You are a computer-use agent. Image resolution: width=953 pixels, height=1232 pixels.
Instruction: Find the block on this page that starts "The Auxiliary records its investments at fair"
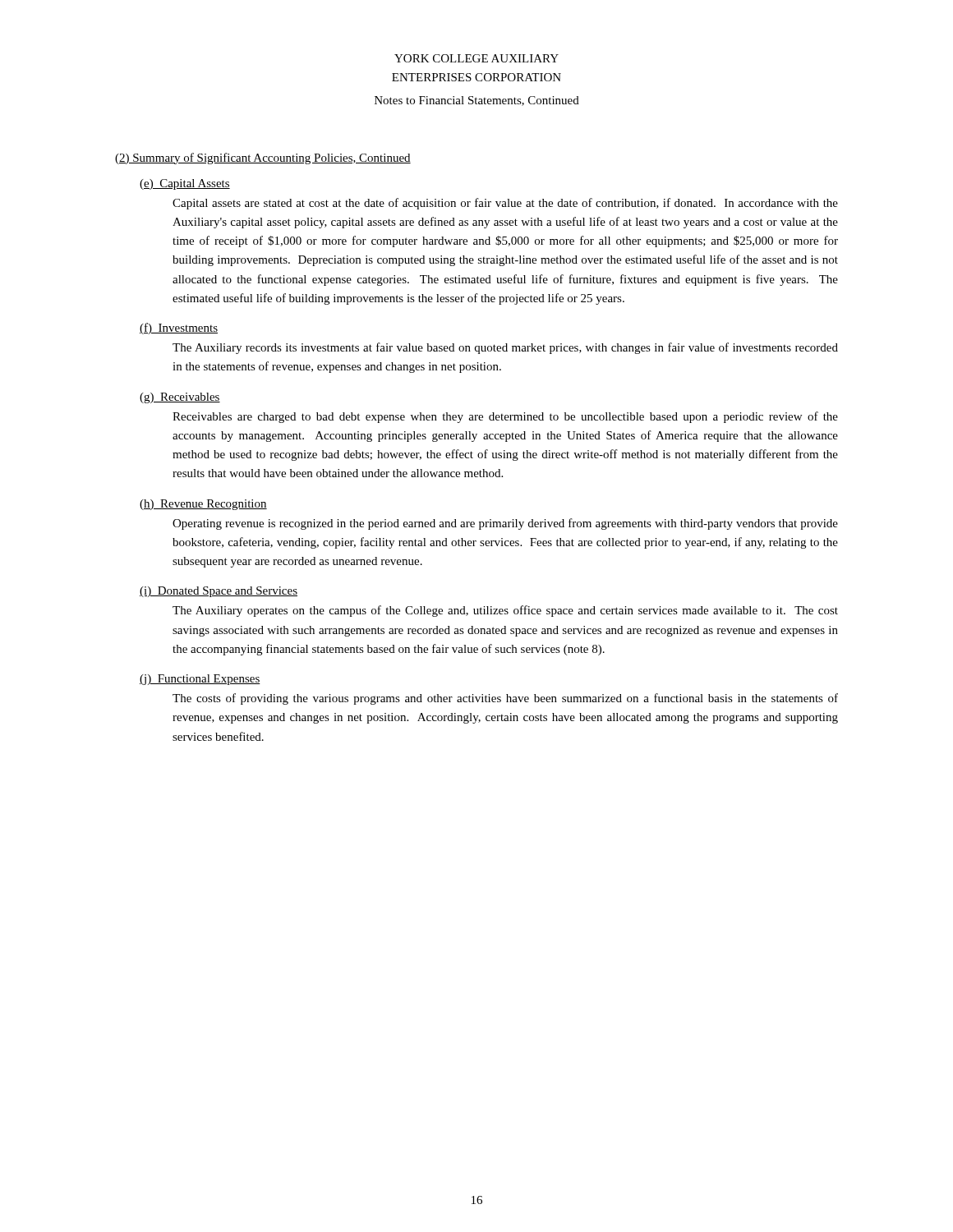click(505, 357)
